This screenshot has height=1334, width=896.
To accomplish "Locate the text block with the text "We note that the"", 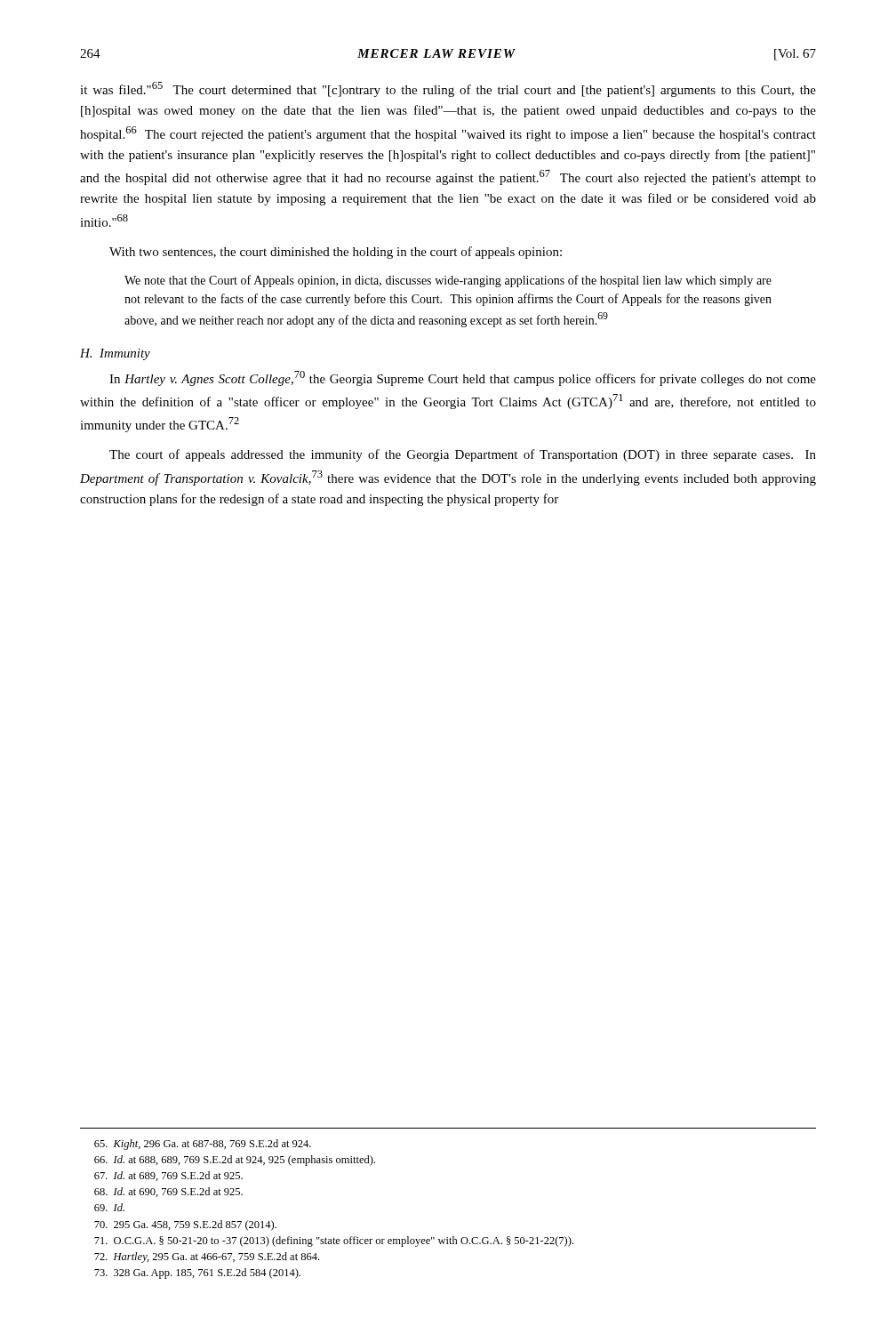I will 448,300.
